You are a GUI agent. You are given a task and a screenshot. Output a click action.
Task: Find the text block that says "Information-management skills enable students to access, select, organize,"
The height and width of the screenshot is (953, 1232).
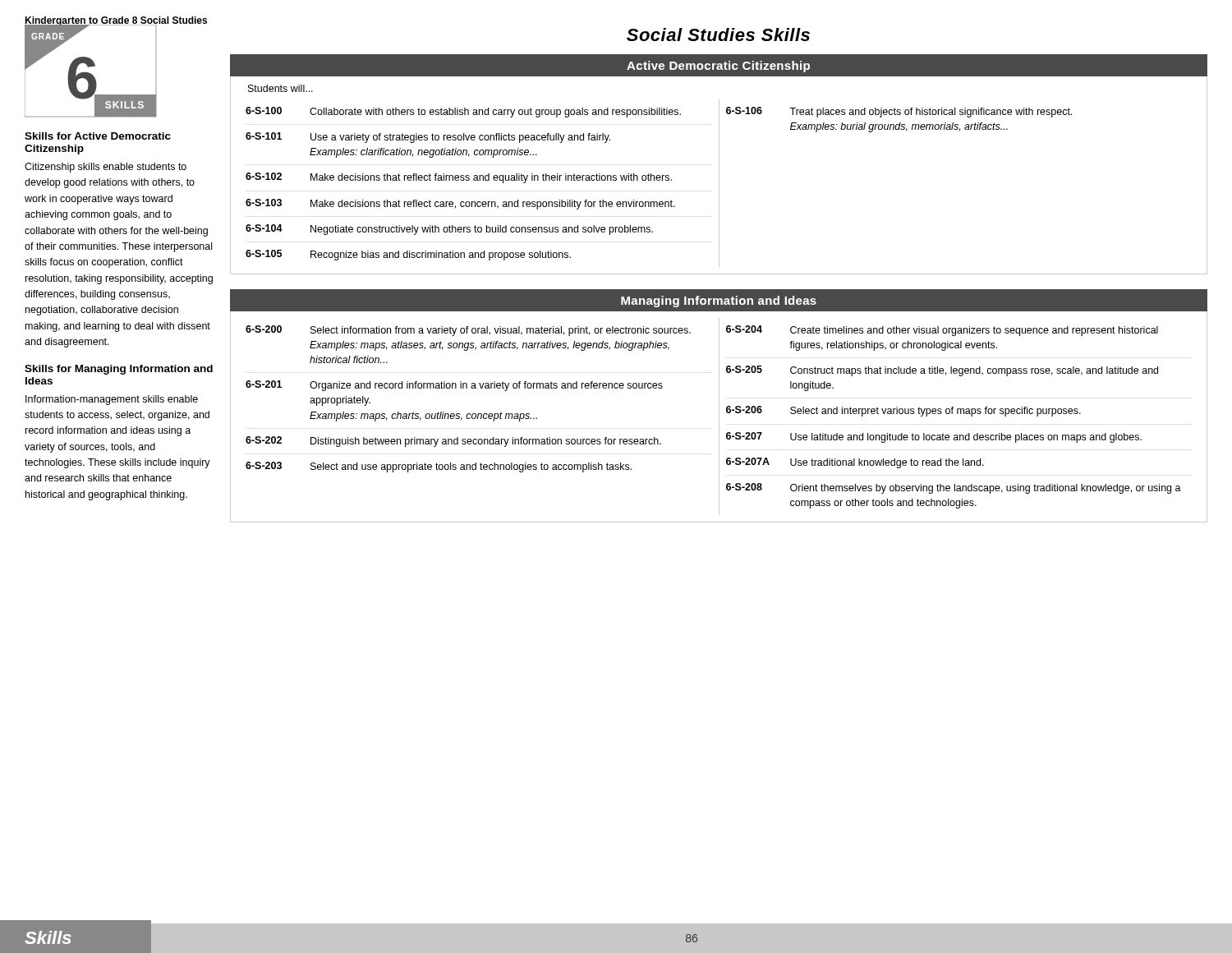(x=117, y=447)
